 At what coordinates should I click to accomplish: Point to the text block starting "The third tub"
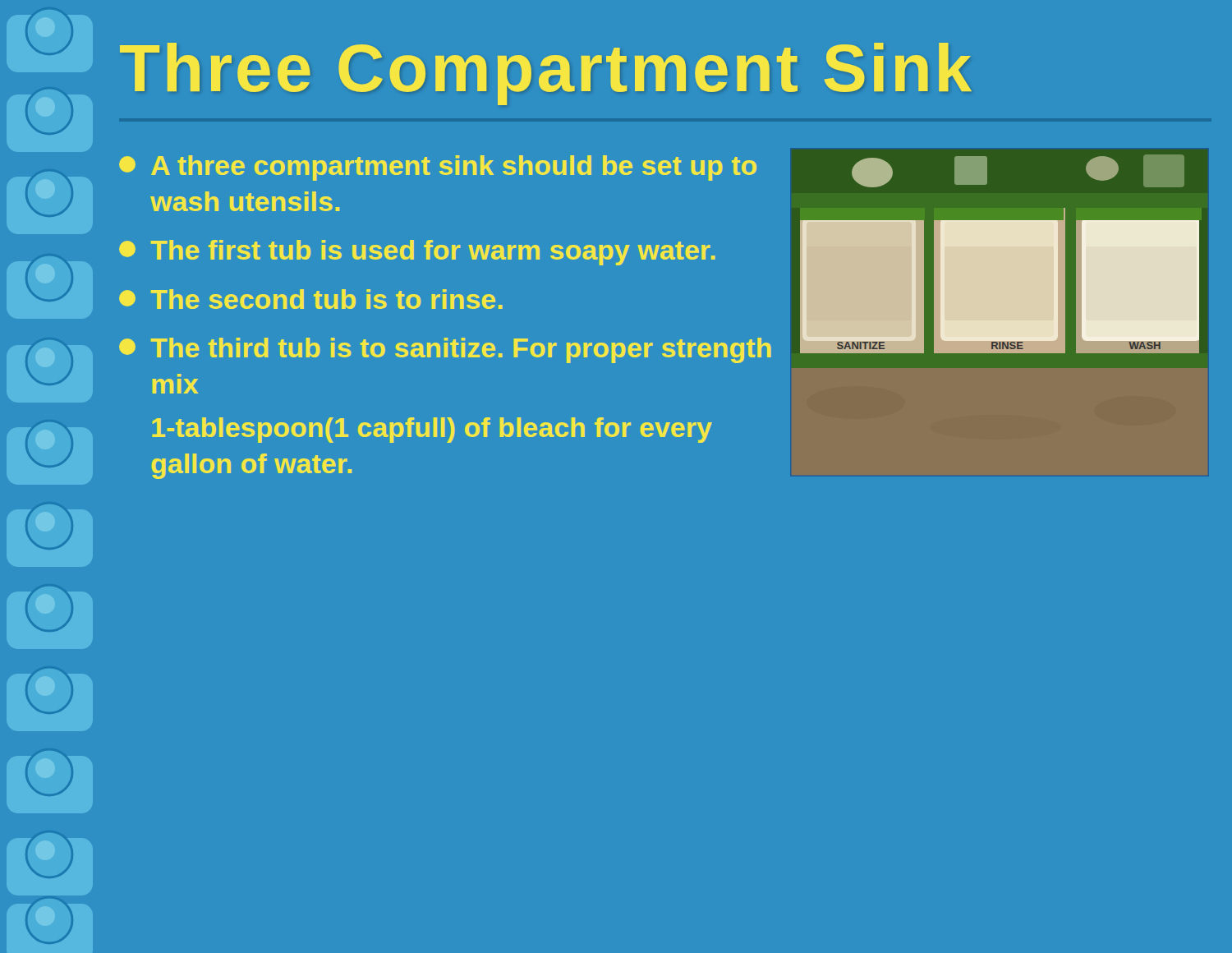446,366
